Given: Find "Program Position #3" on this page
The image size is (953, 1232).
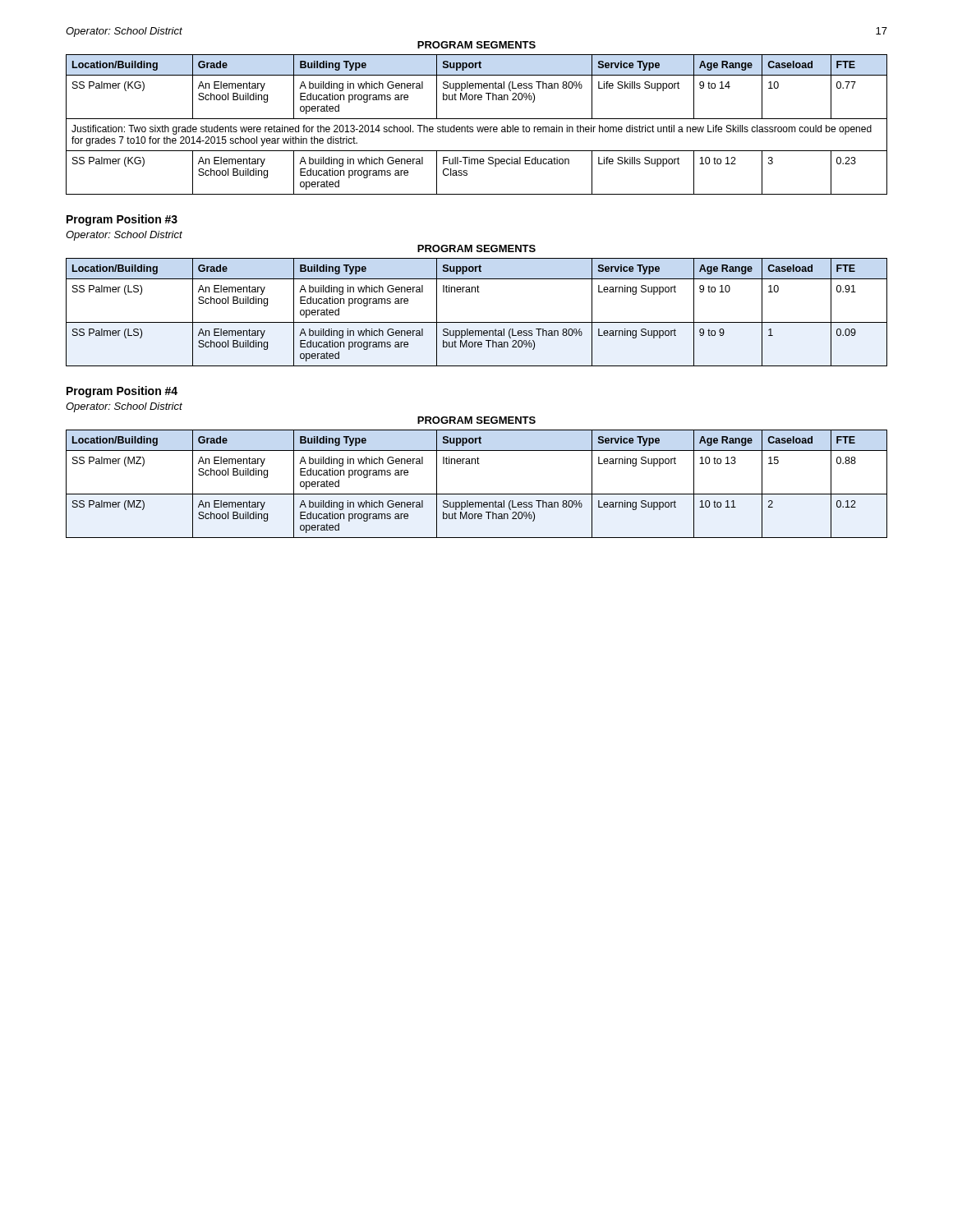Looking at the screenshot, I should pos(122,219).
